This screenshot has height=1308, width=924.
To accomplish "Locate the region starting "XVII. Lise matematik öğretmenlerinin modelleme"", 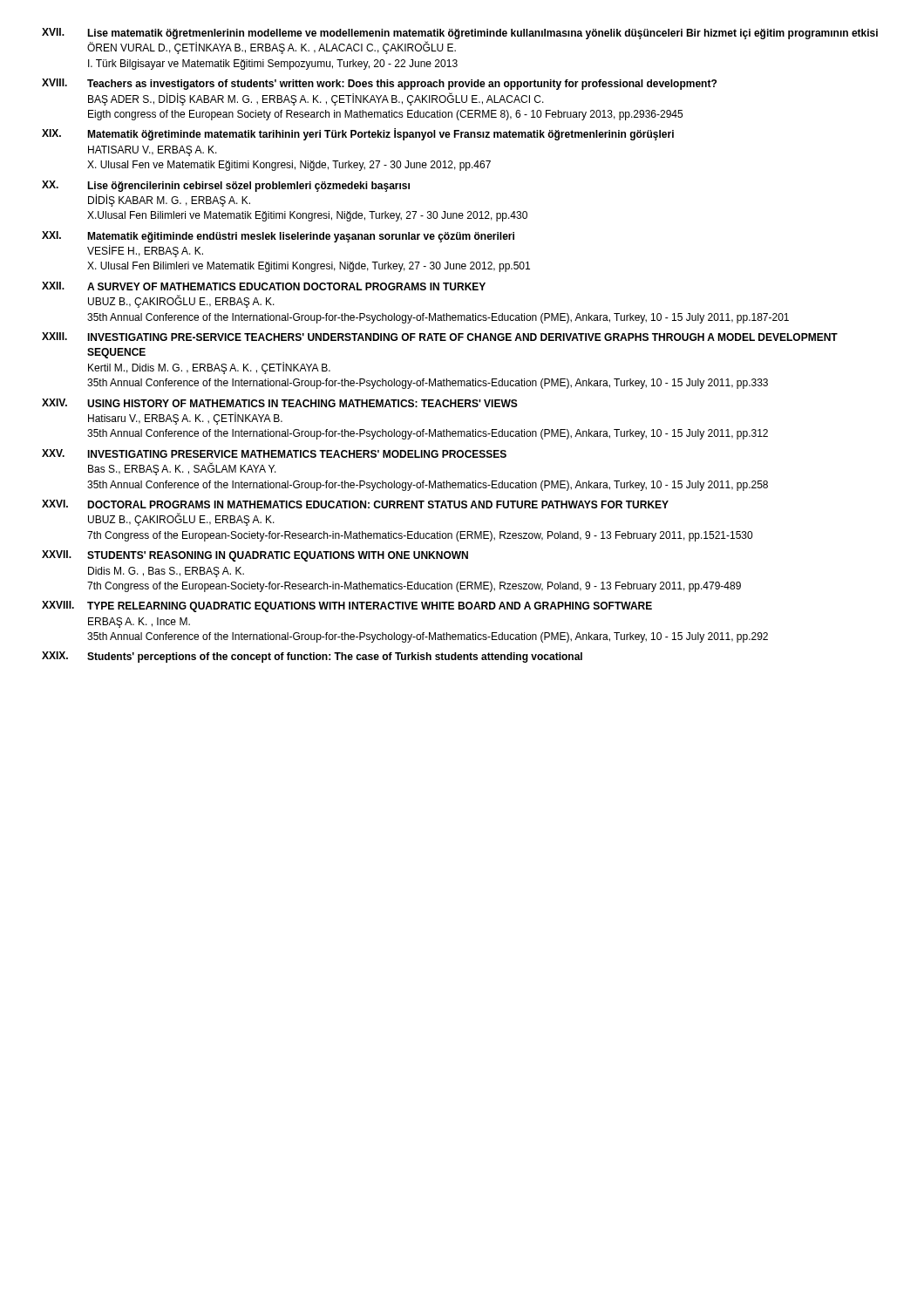I will 462,49.
